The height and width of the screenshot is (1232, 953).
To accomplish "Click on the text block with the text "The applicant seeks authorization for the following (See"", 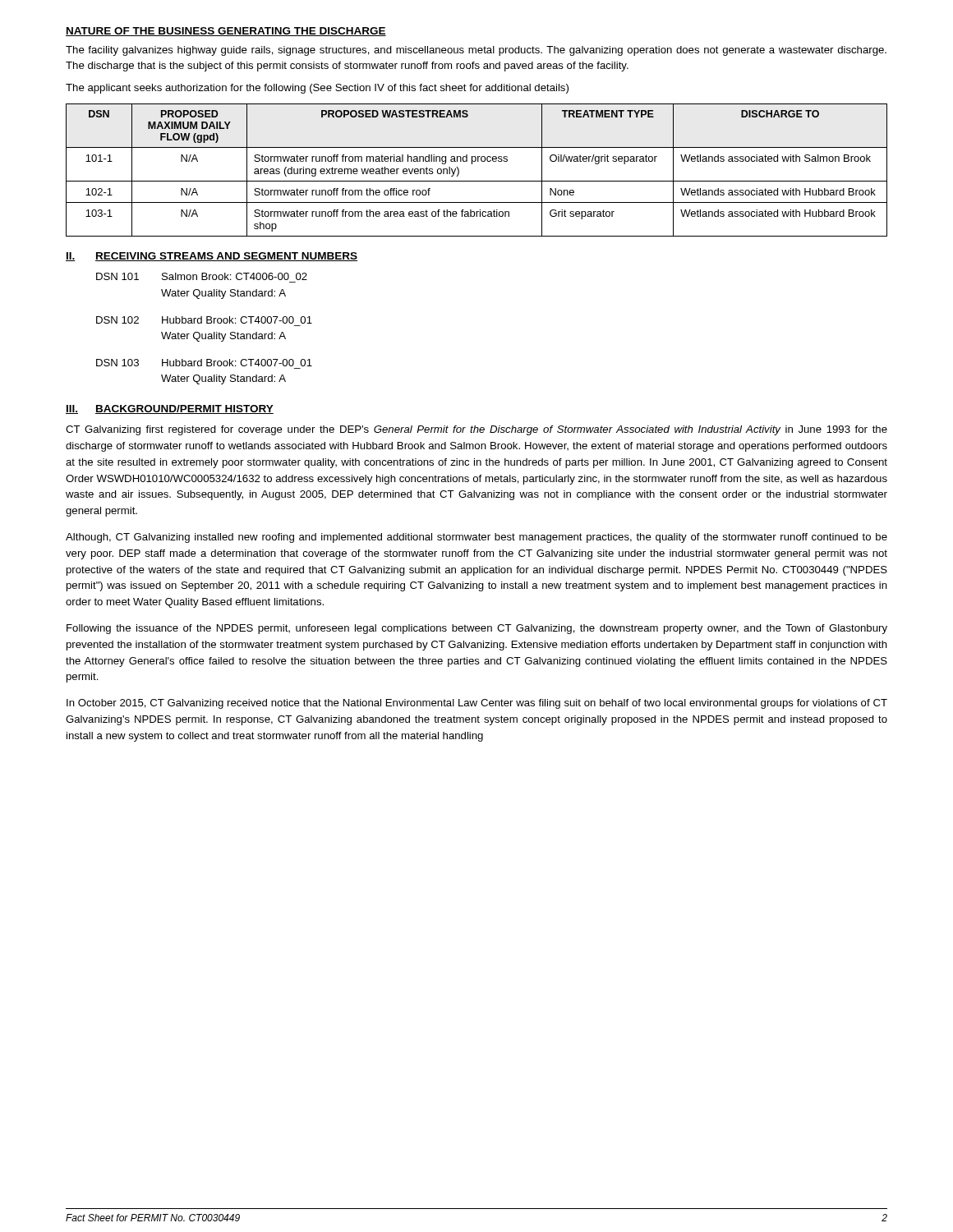I will 317,88.
